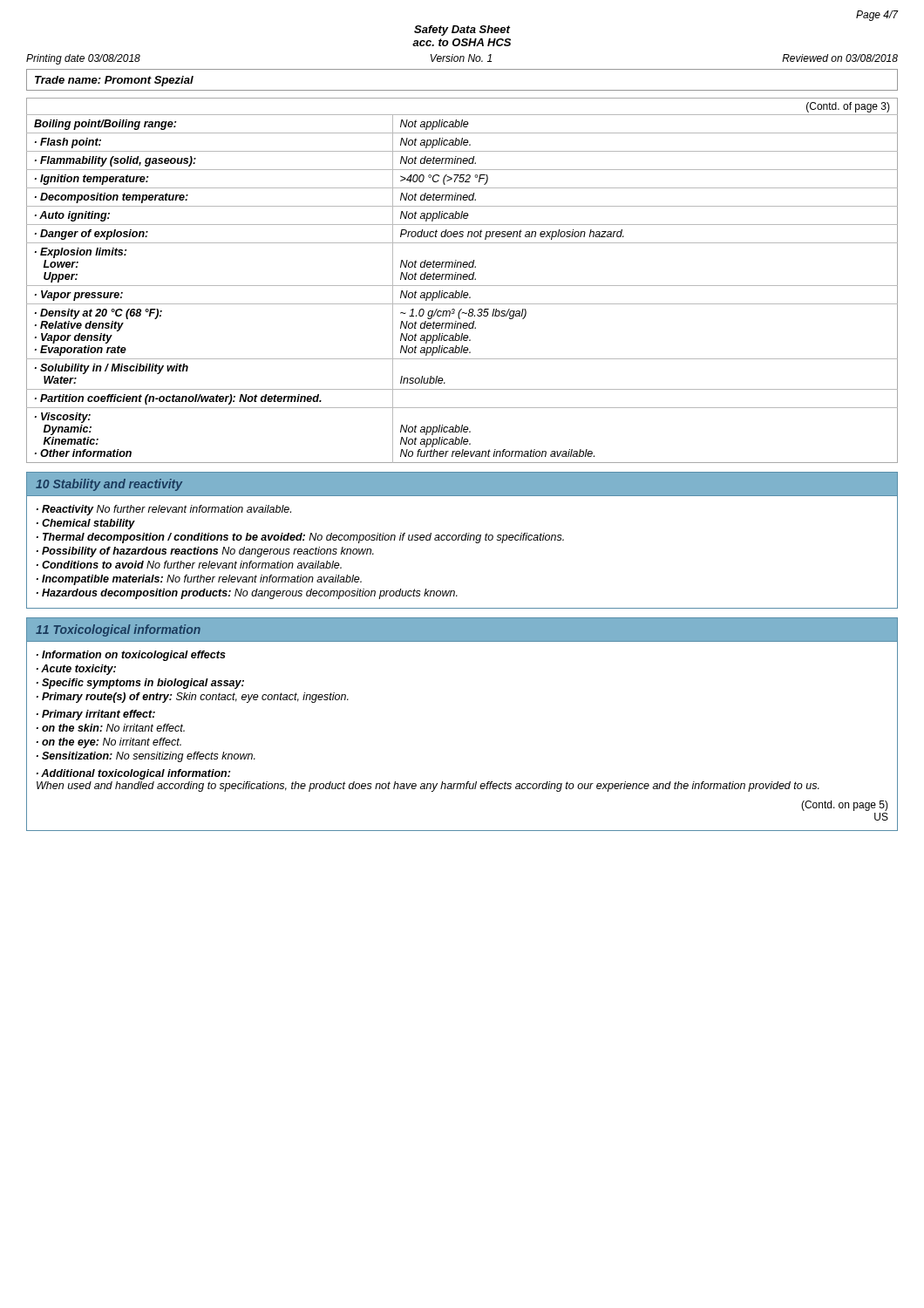Point to the block beginning "· Additional toxicological information:"
This screenshot has width=924, height=1308.
click(x=428, y=780)
